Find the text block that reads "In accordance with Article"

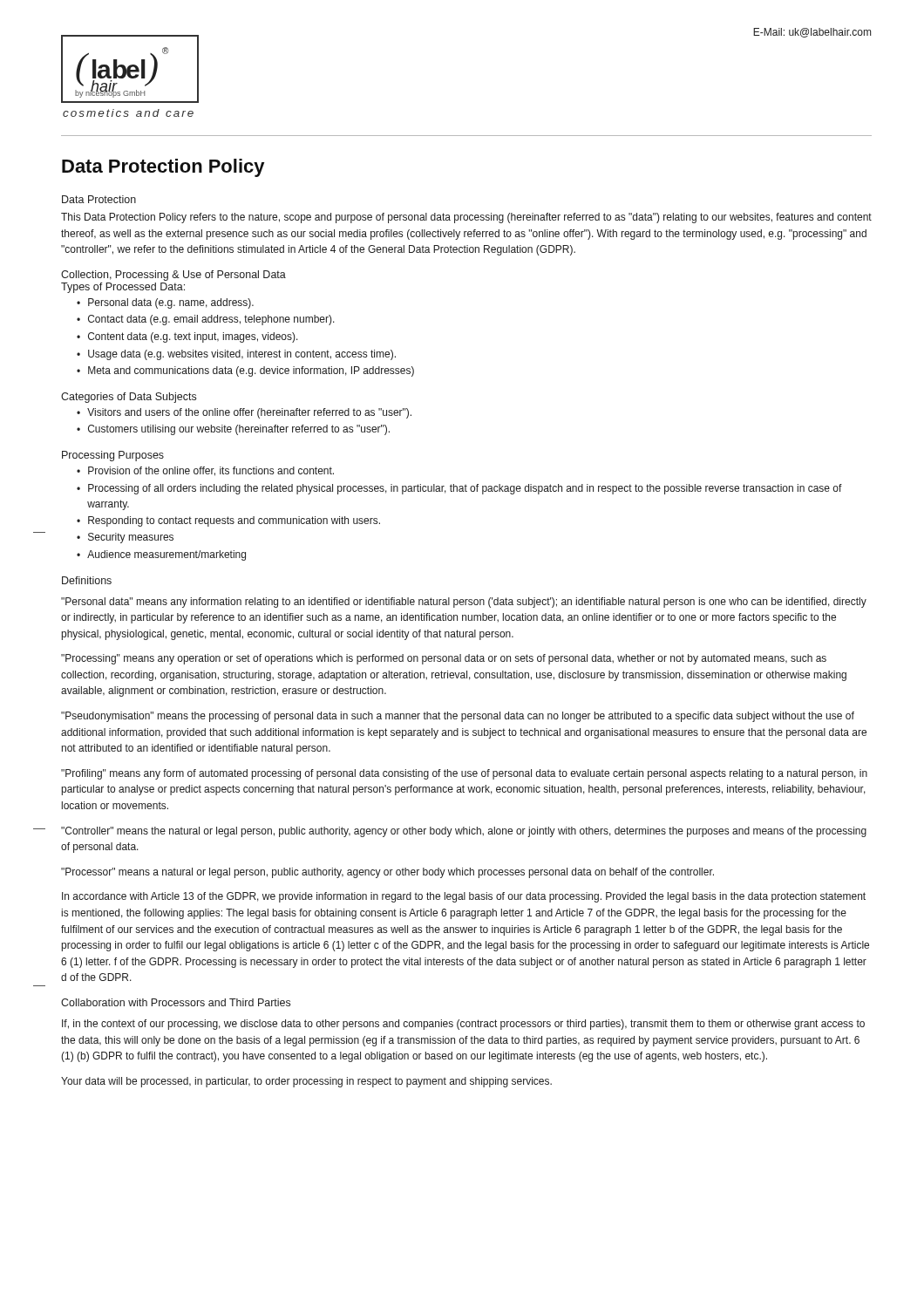465,937
